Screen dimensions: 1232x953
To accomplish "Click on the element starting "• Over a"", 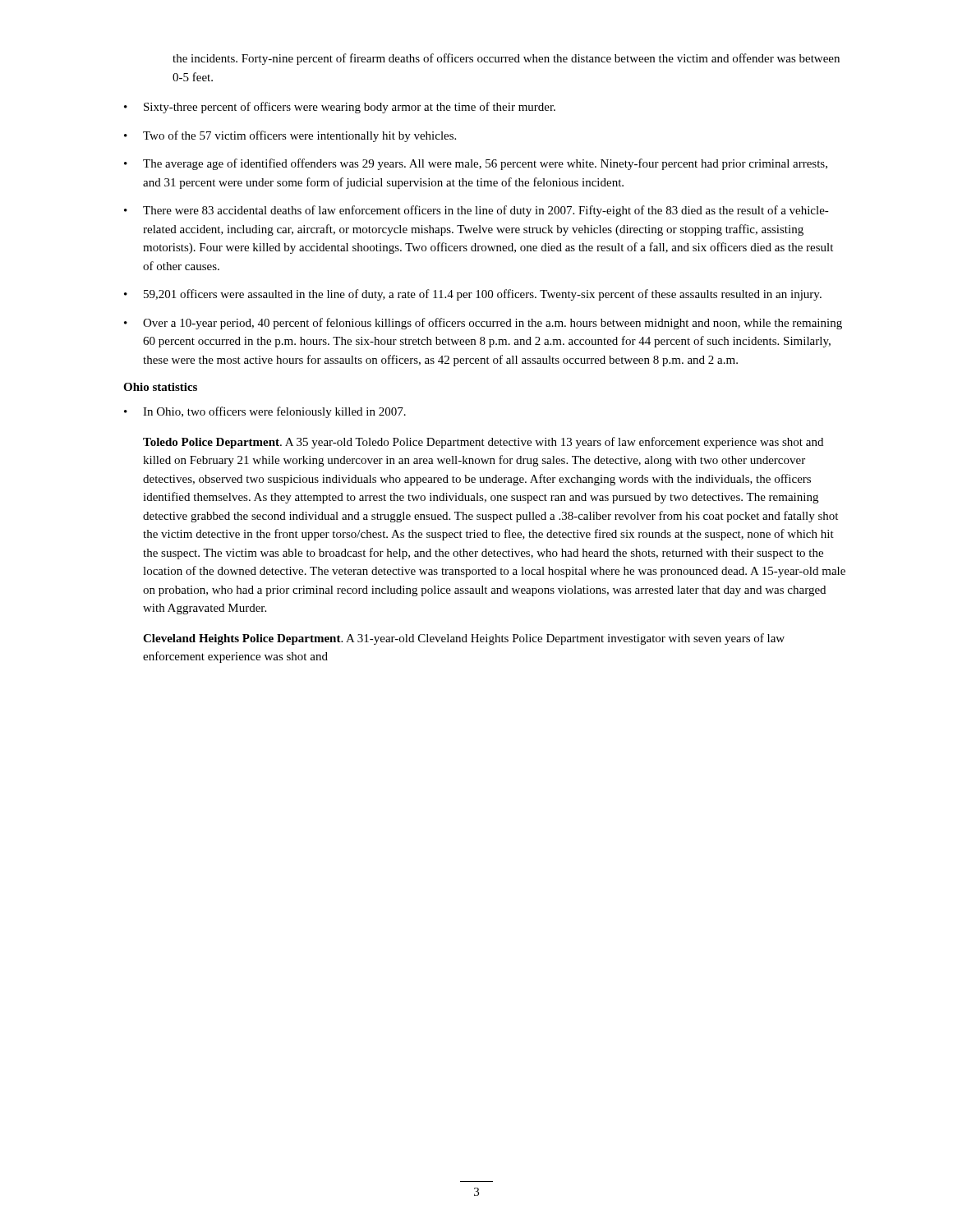I will coord(485,341).
